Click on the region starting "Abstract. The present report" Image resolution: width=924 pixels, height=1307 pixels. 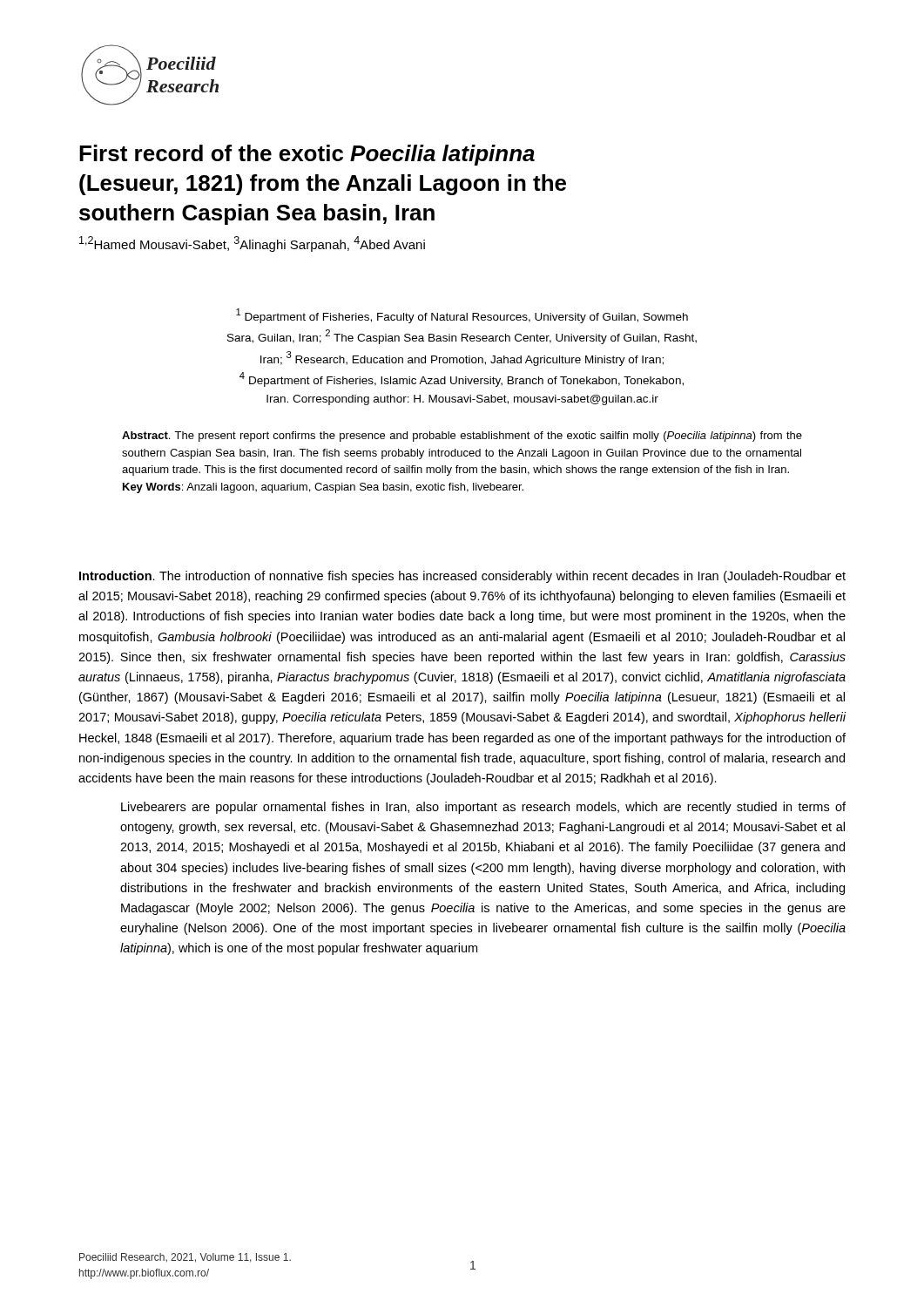coord(462,461)
